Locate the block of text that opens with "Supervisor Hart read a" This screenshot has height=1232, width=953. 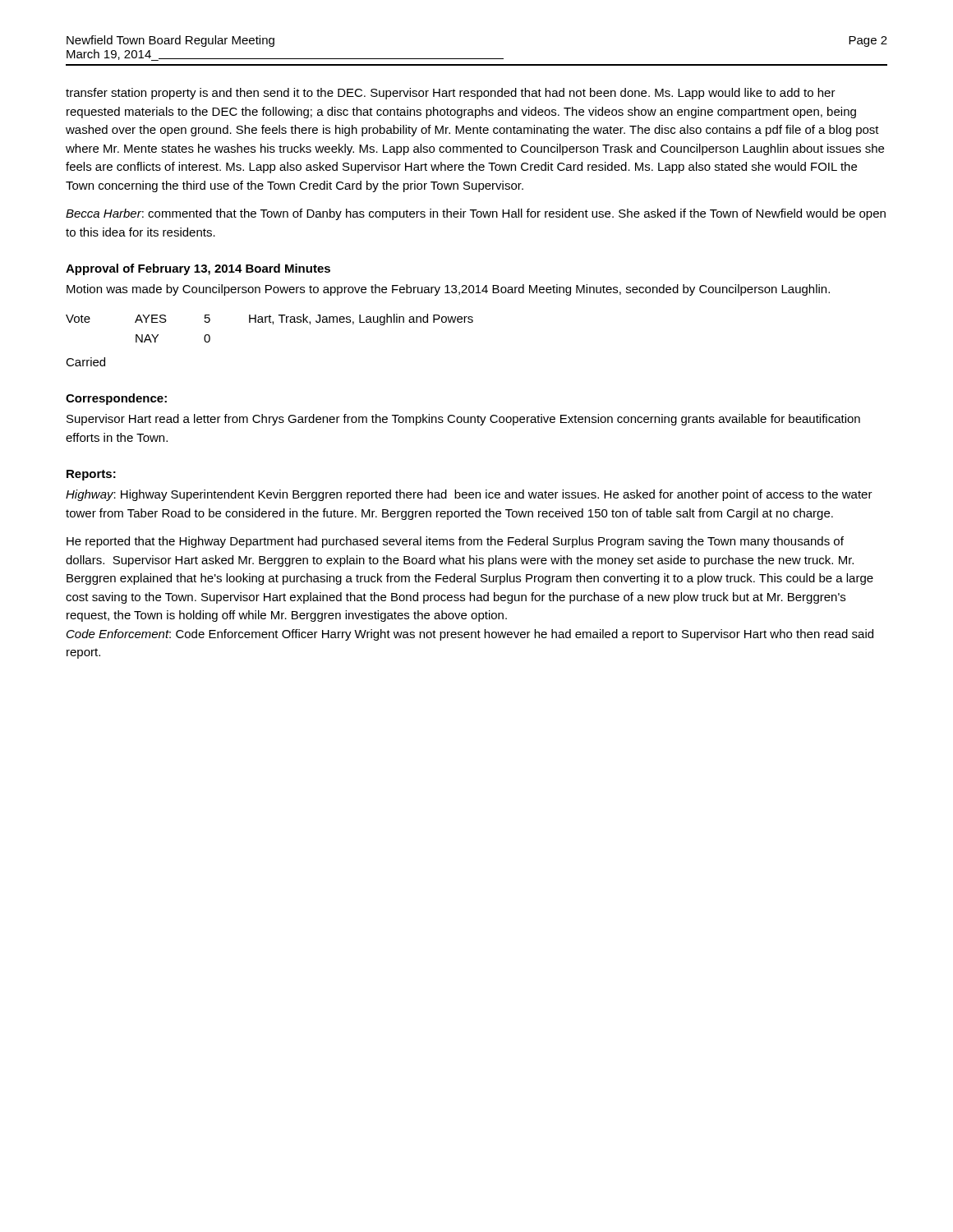click(463, 428)
